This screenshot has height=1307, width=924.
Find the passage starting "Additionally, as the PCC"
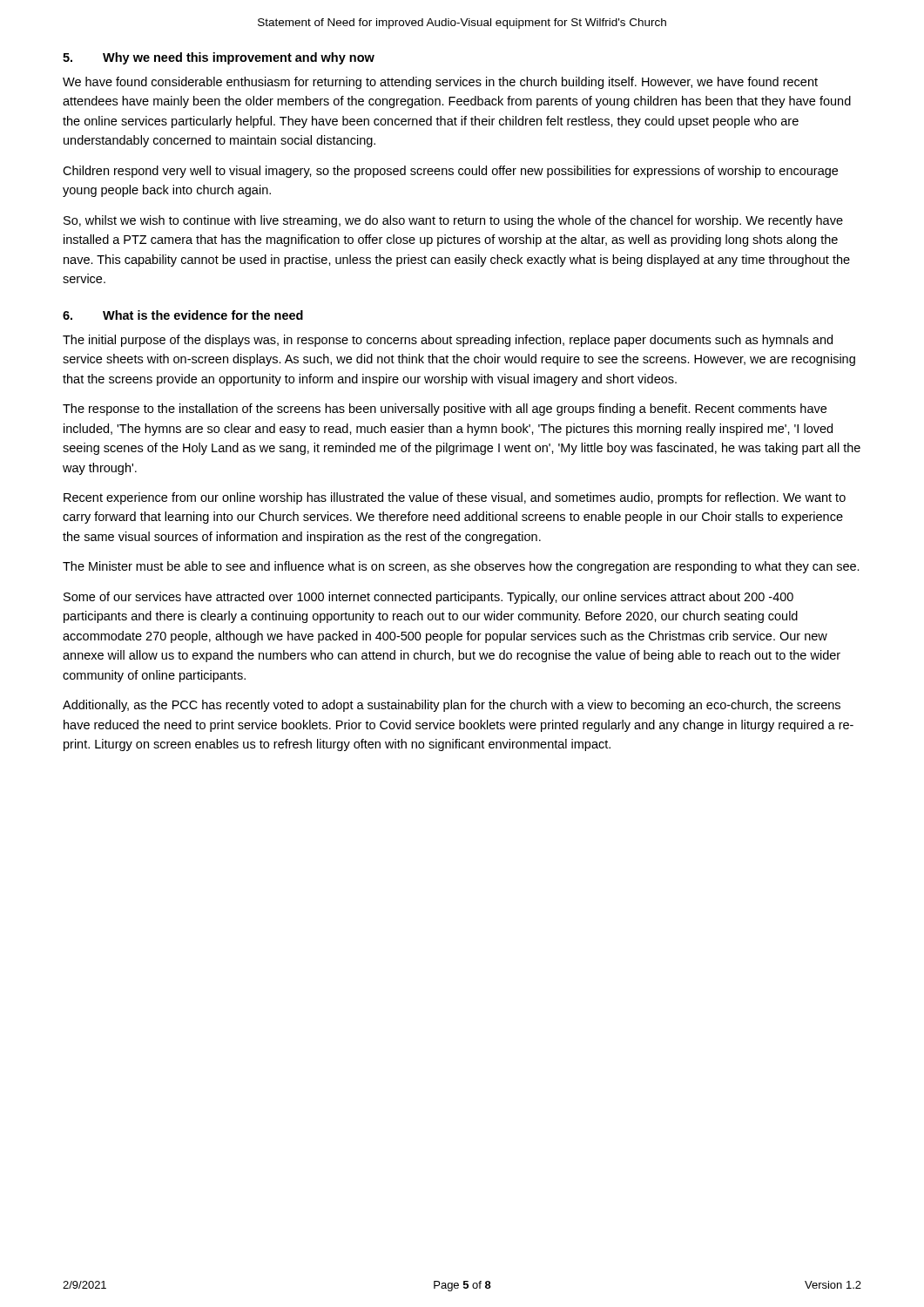[458, 725]
